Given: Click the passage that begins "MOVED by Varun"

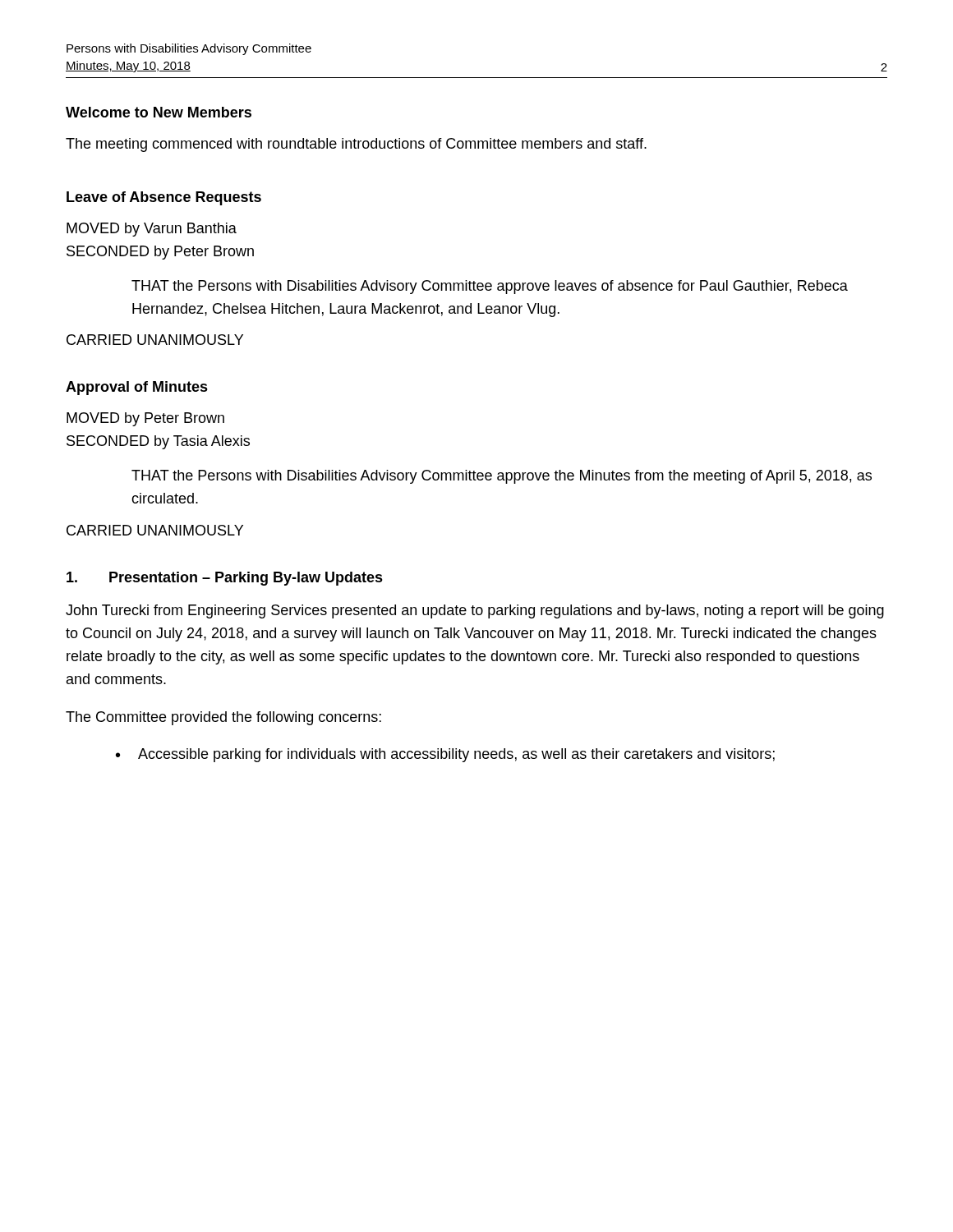Looking at the screenshot, I should (160, 240).
